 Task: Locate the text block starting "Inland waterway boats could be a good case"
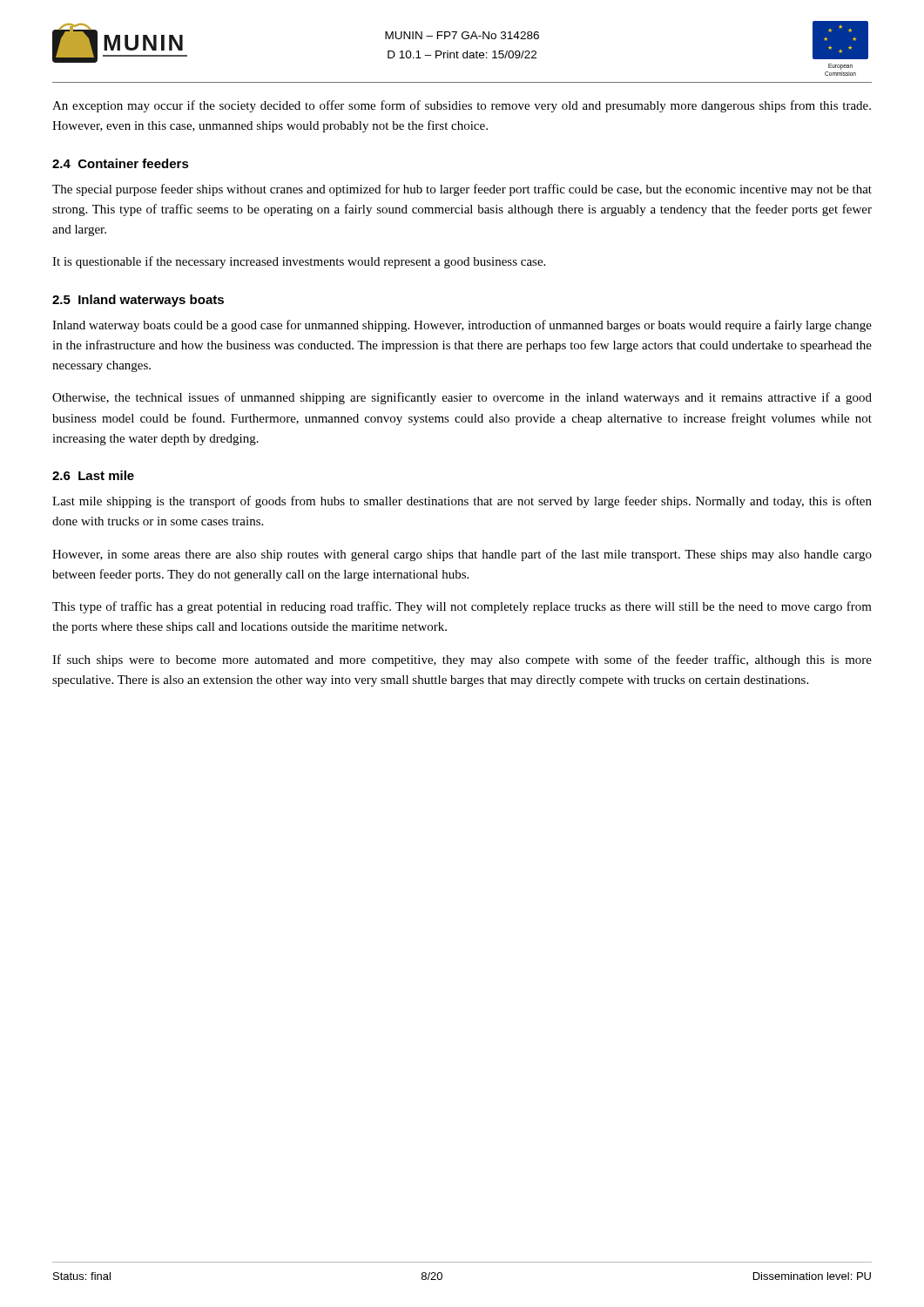tap(462, 345)
